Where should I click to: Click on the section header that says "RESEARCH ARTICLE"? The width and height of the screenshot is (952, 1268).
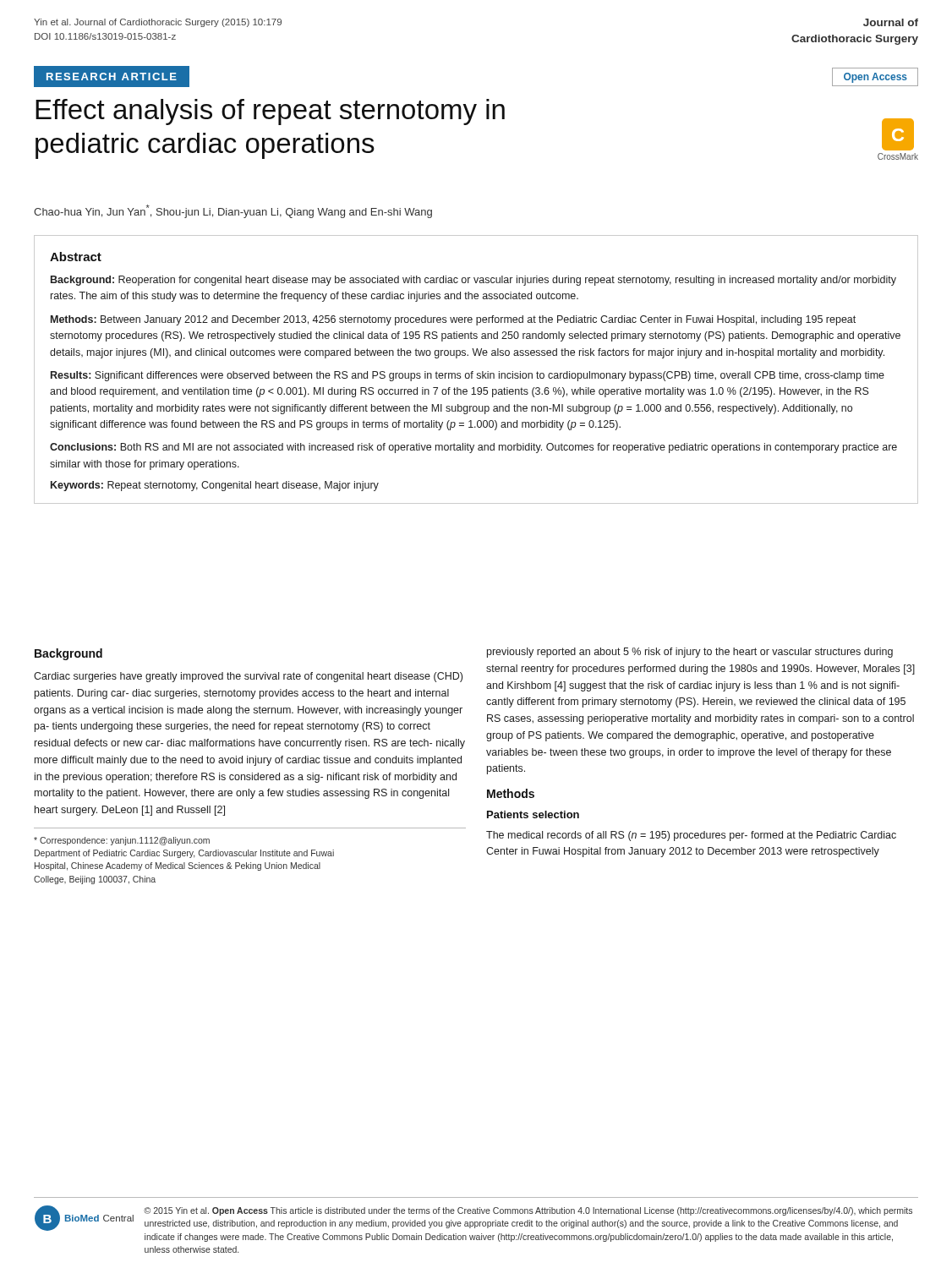[x=112, y=76]
